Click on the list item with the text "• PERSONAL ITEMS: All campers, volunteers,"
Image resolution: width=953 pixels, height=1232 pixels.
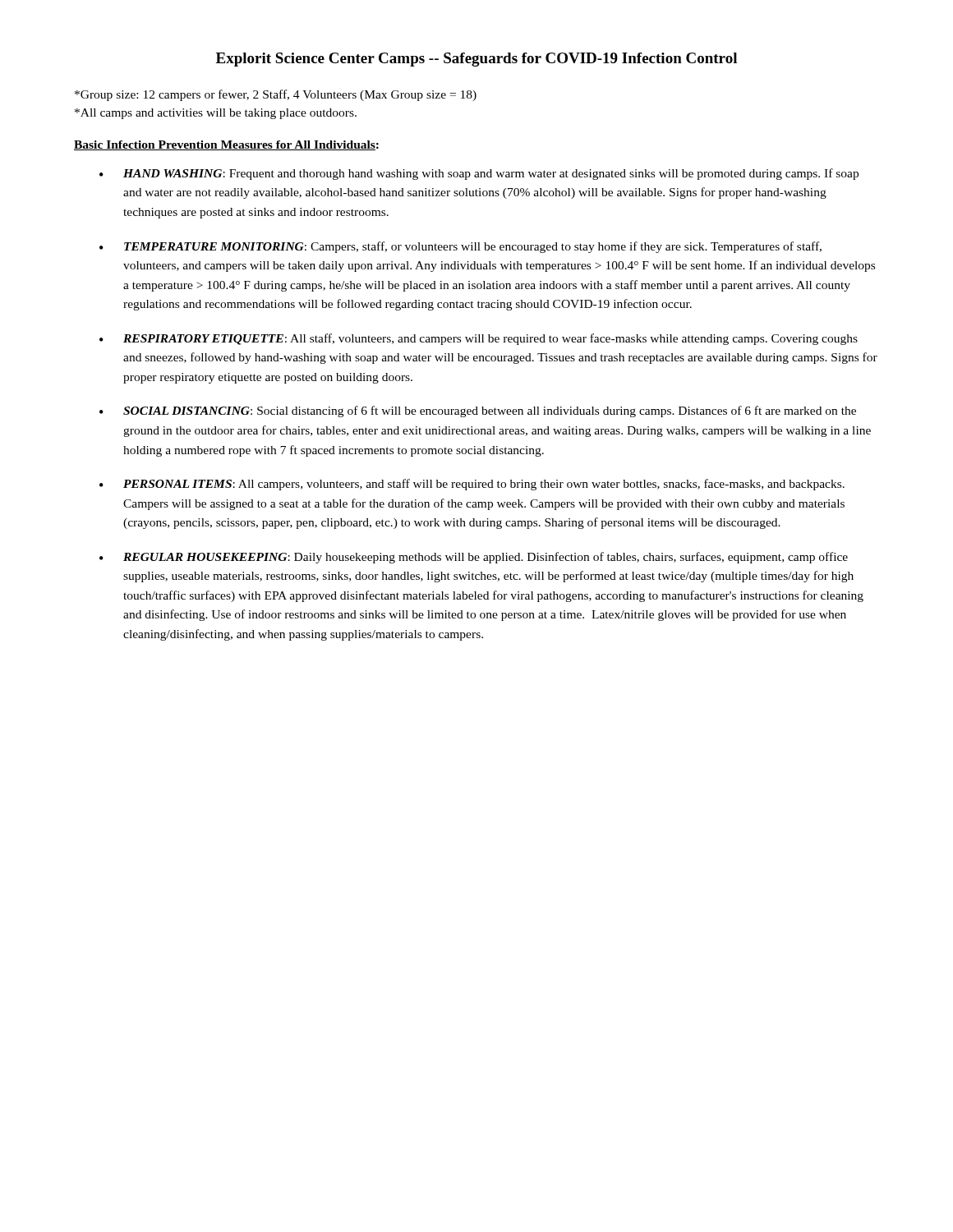tap(489, 503)
